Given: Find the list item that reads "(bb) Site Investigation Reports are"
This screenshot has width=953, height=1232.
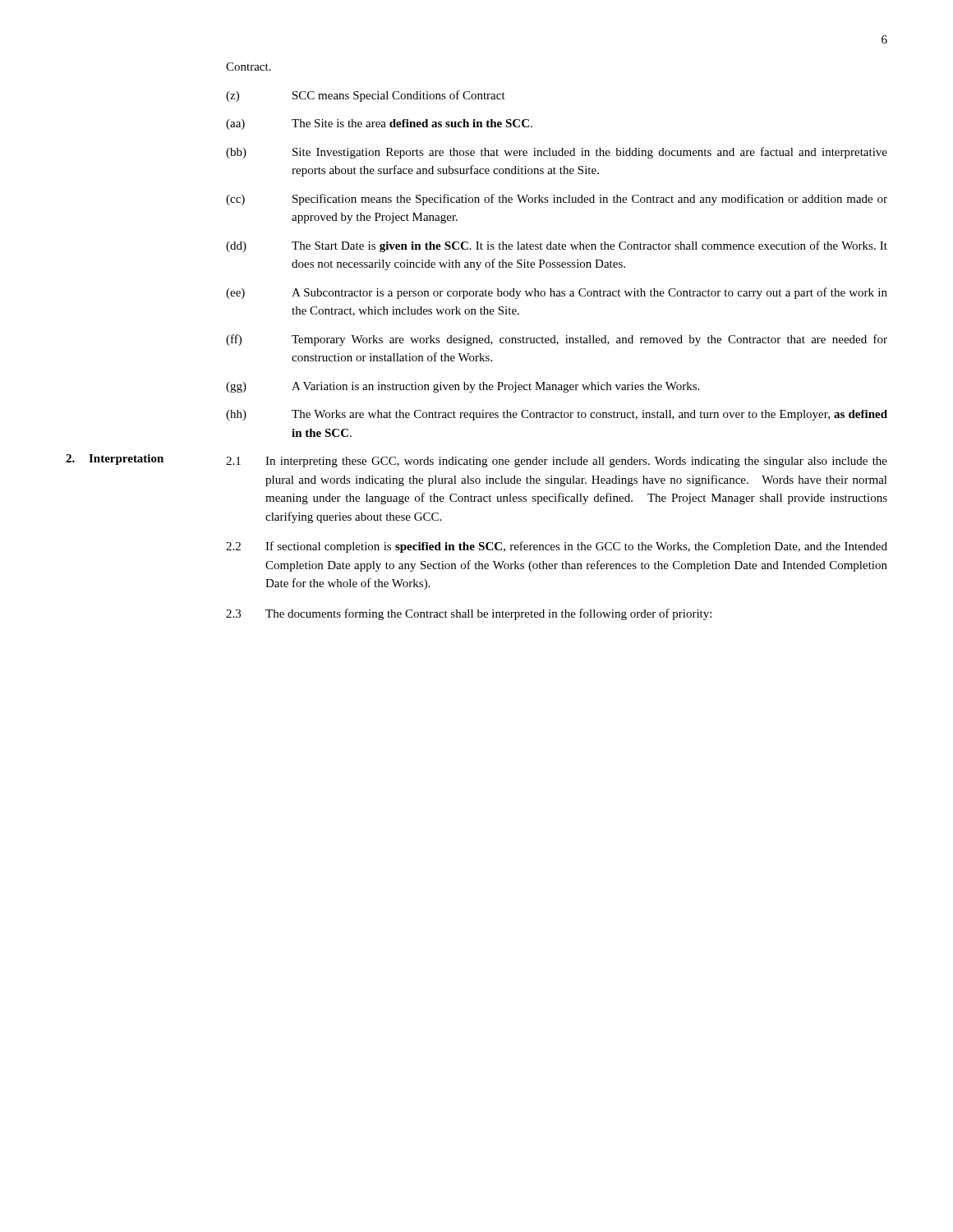Looking at the screenshot, I should click(x=557, y=161).
